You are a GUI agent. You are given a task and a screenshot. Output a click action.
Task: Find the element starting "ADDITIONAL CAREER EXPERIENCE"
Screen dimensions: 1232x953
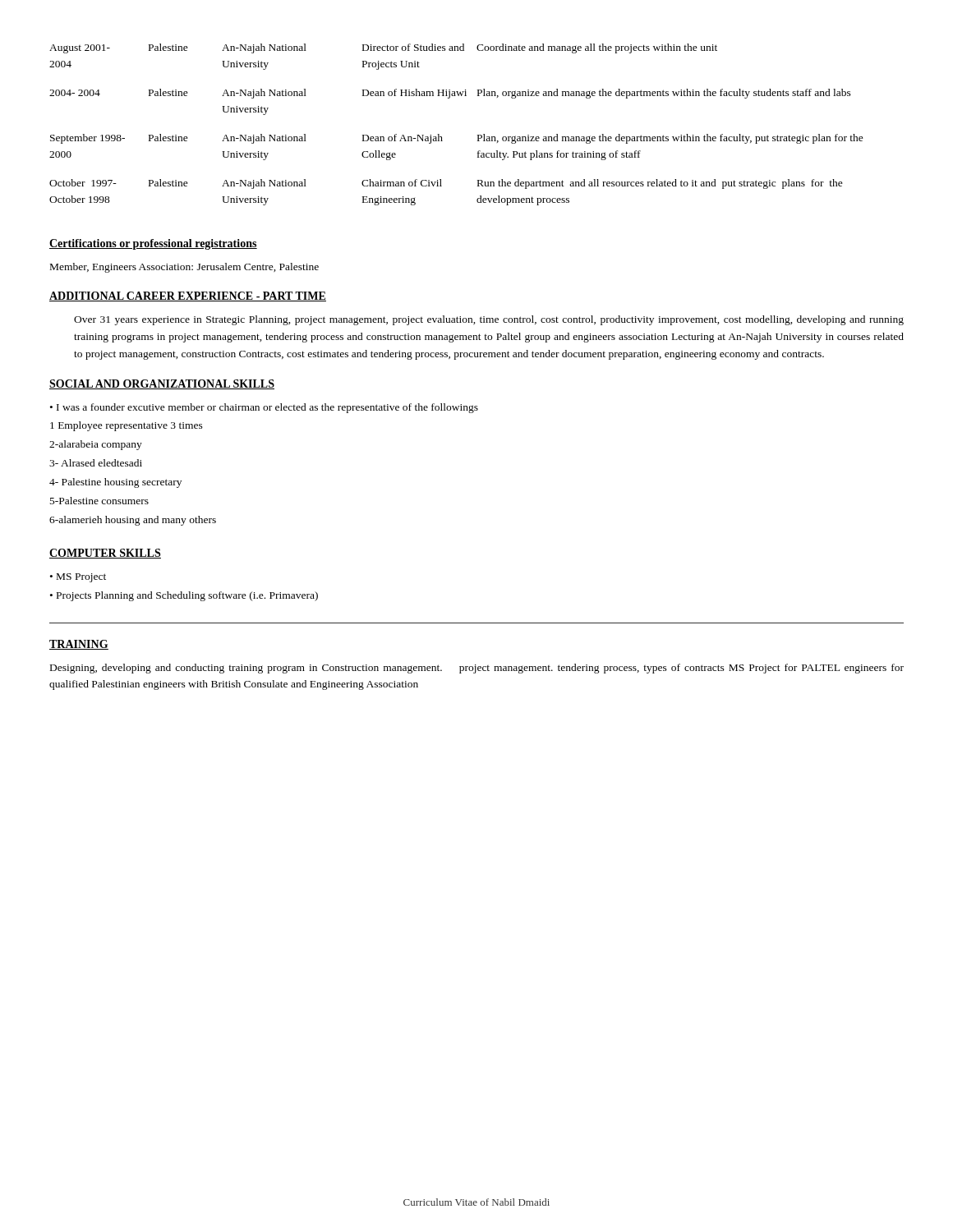[x=188, y=296]
